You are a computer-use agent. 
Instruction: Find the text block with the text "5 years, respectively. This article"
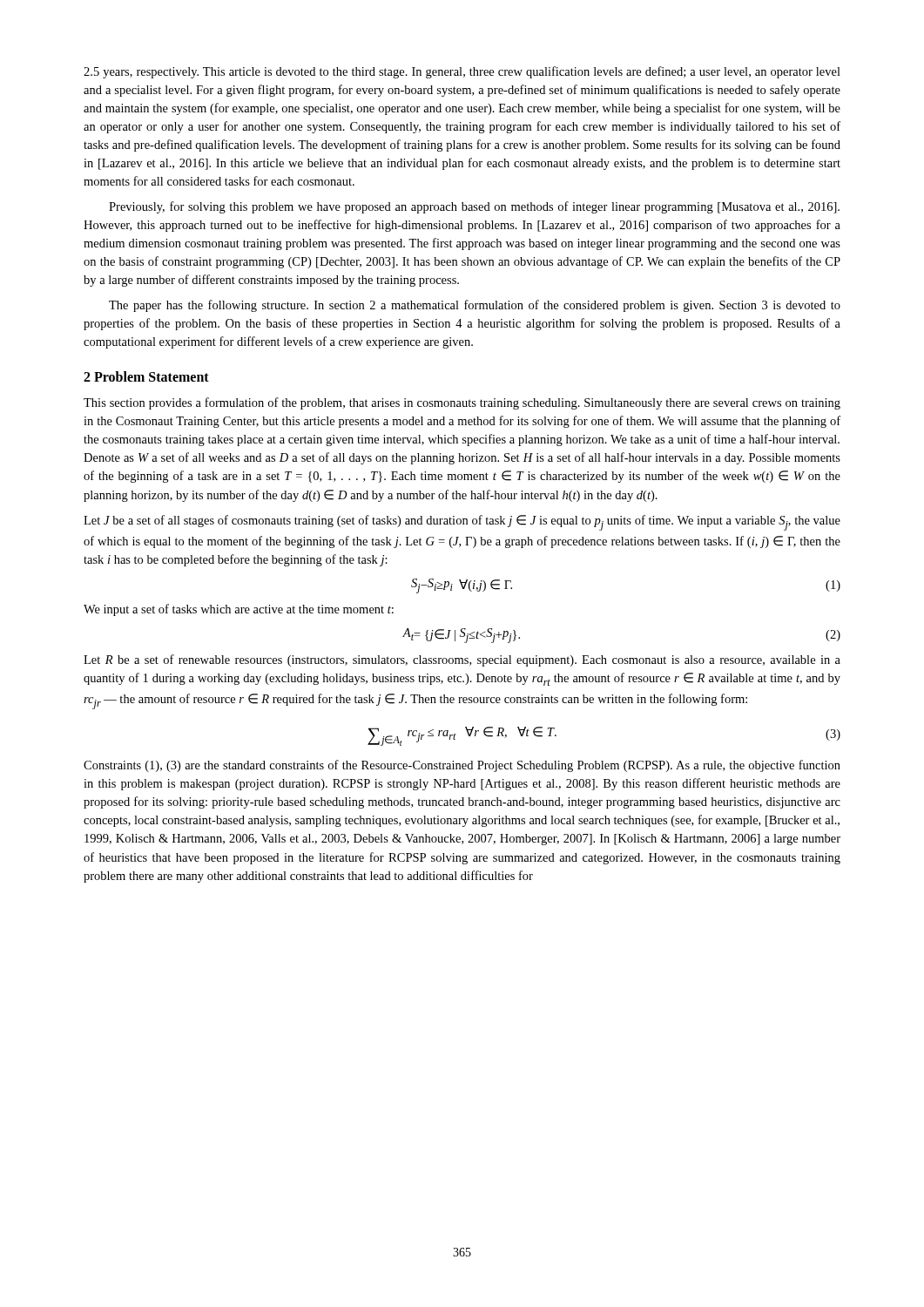(x=462, y=127)
